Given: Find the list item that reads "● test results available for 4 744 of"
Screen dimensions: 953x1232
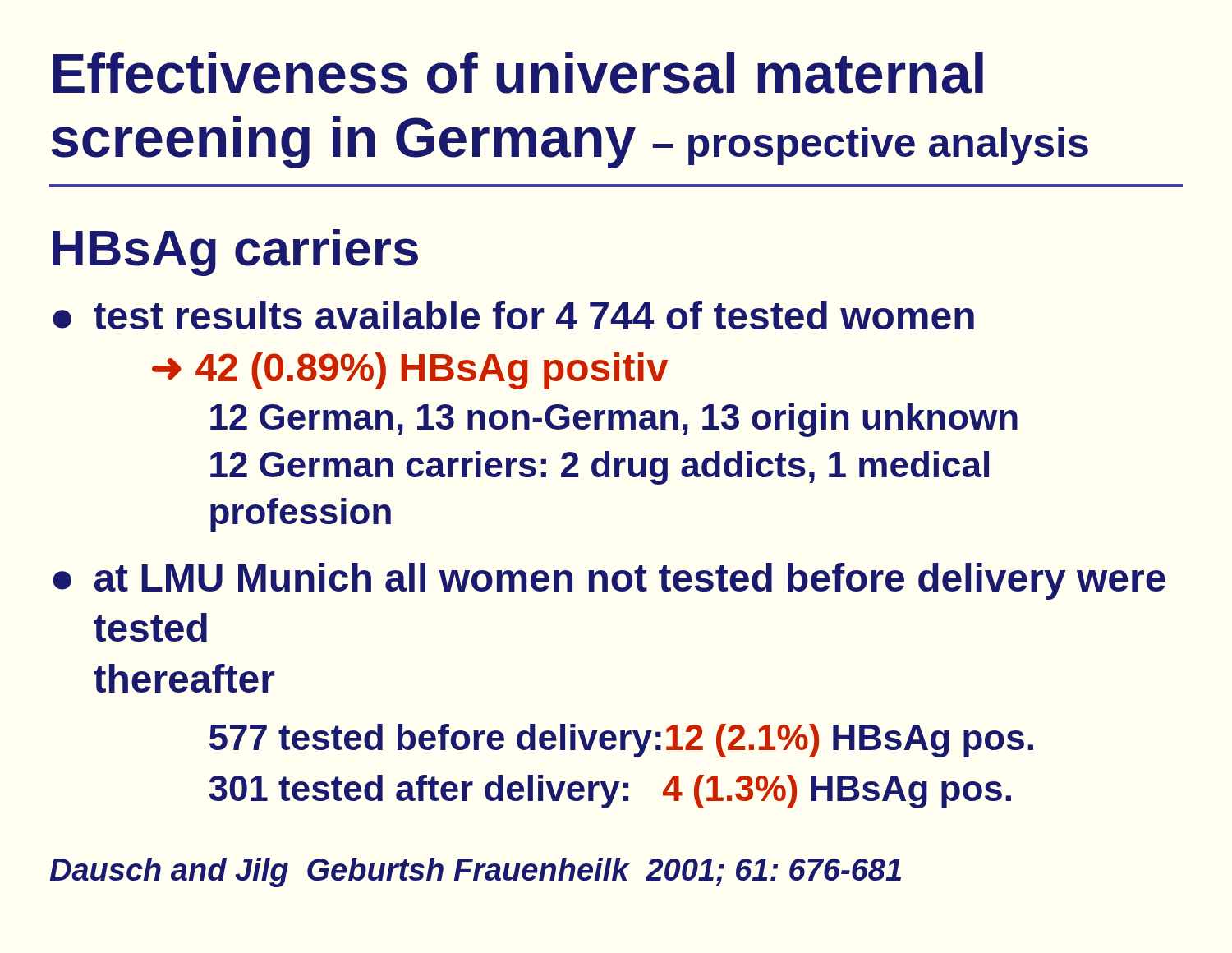Looking at the screenshot, I should 616,413.
